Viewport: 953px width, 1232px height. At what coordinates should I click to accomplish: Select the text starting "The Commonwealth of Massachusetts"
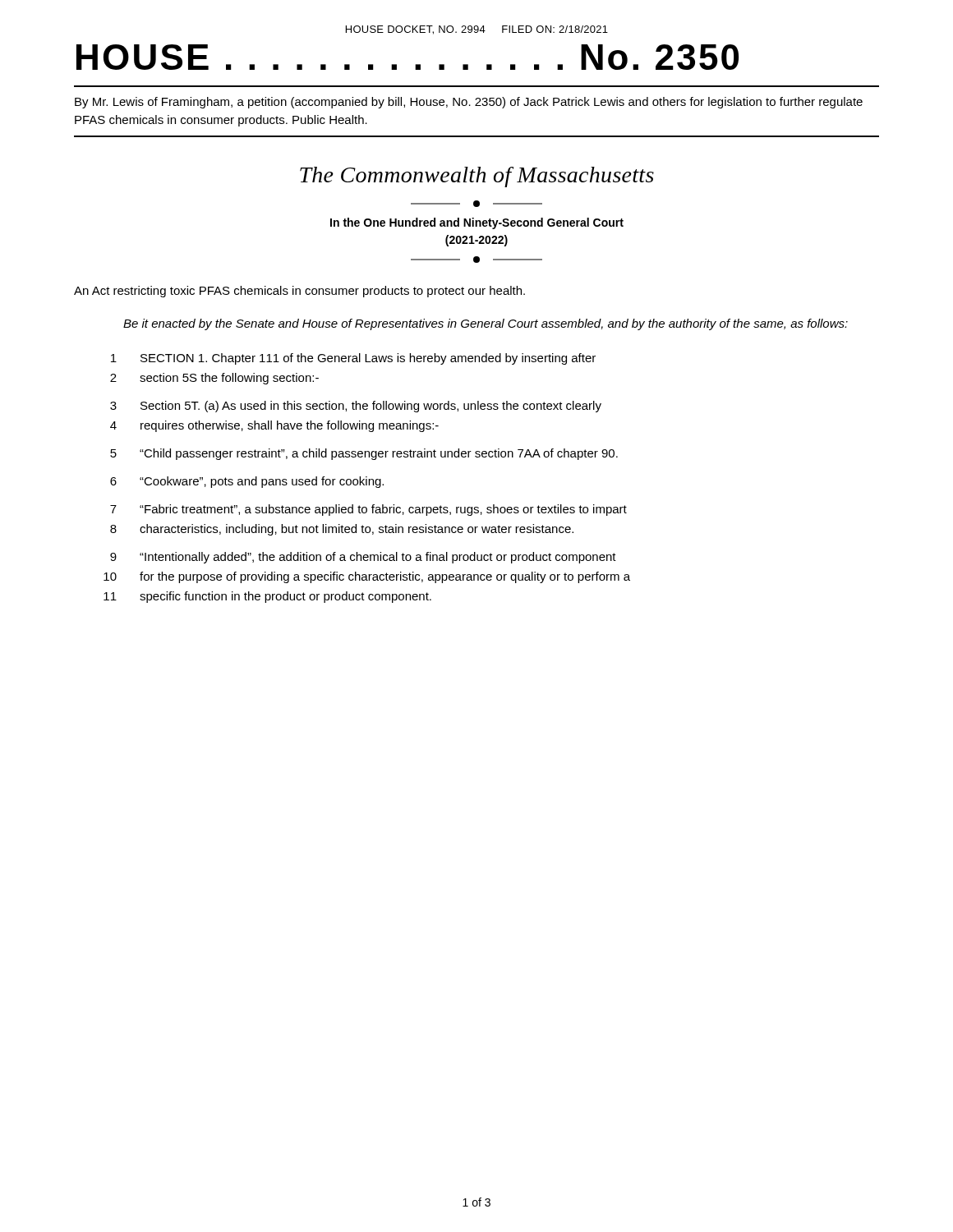point(476,174)
